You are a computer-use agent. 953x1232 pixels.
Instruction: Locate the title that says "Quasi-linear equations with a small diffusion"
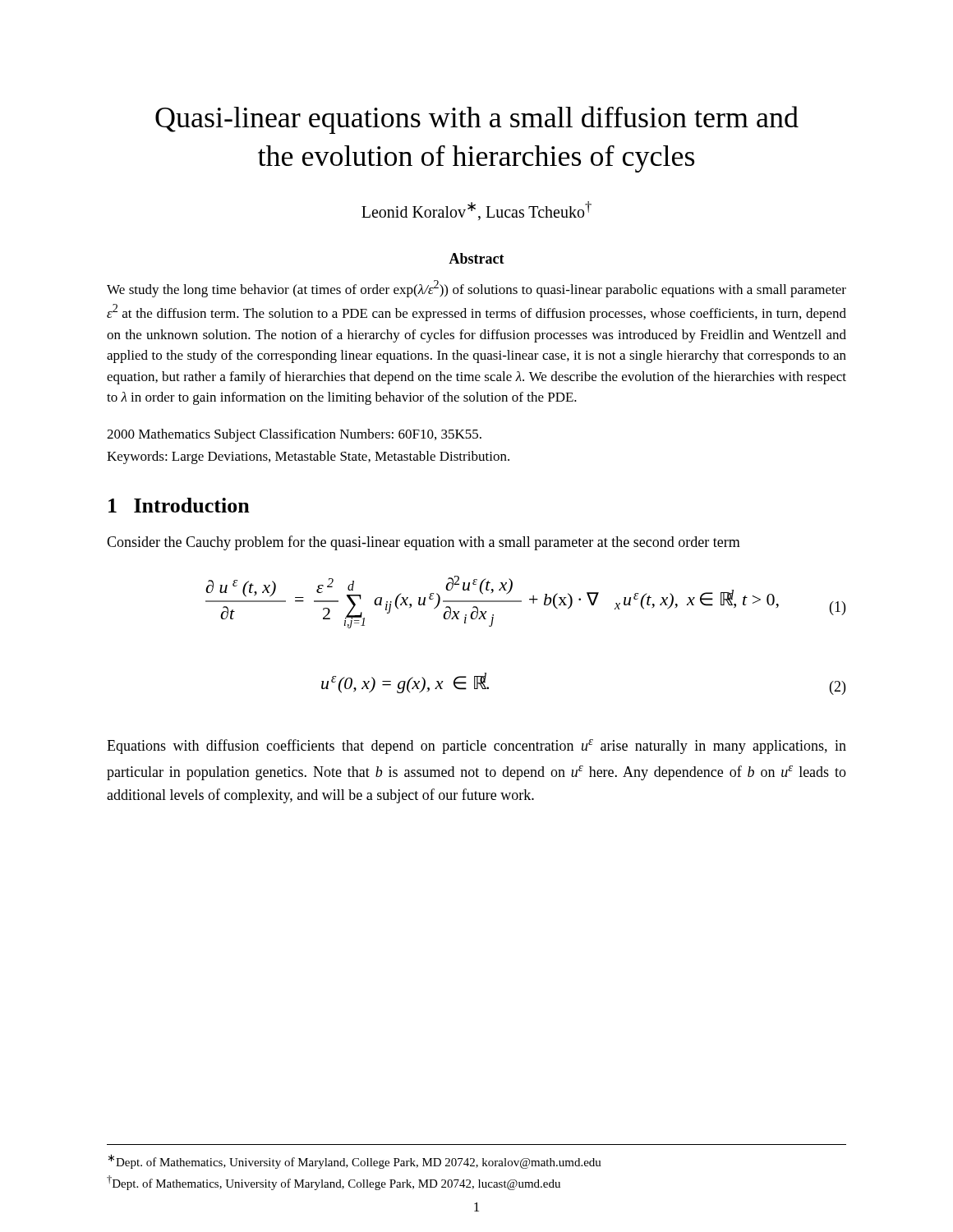click(x=476, y=137)
